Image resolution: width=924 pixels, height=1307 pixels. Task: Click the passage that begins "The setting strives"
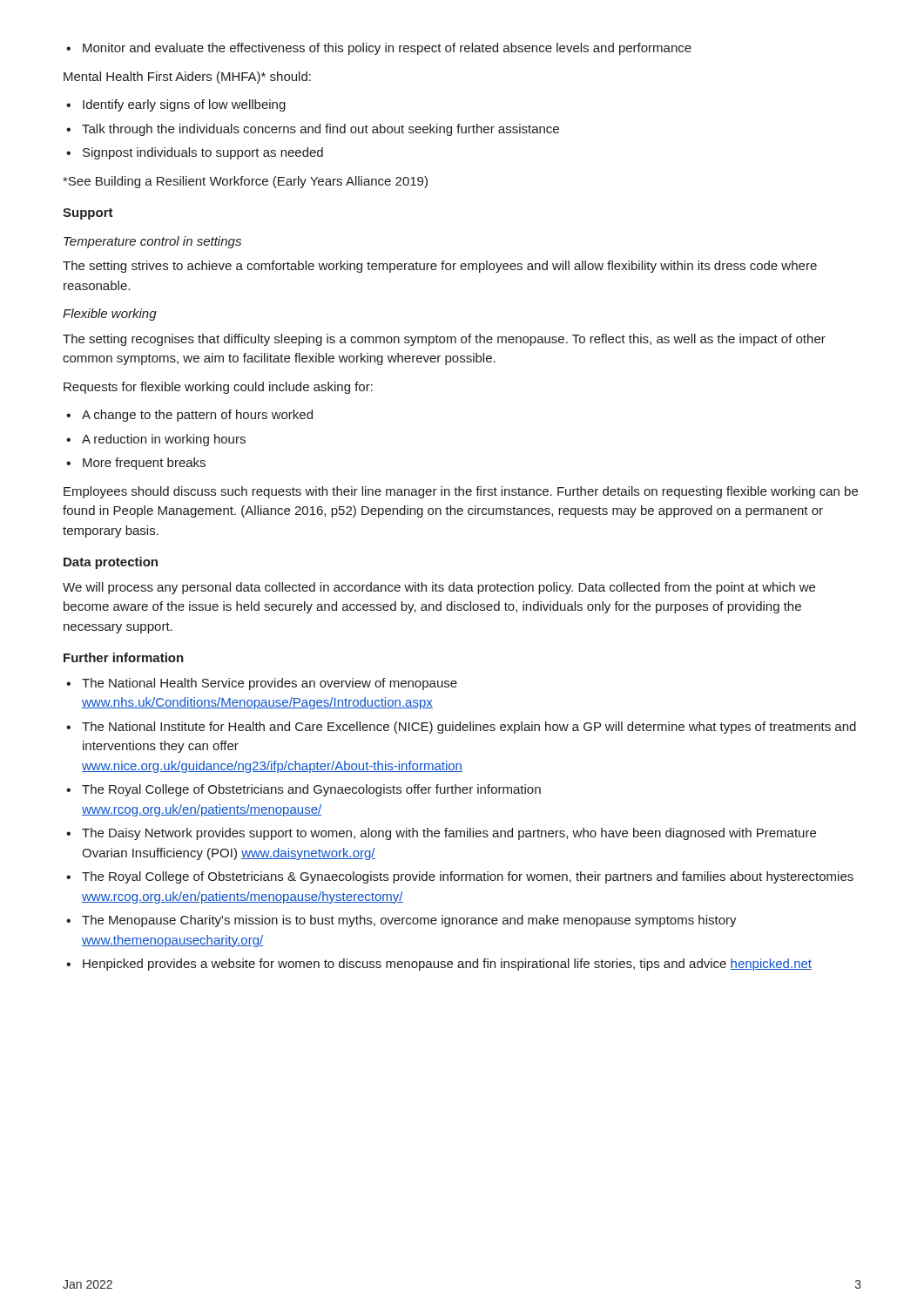click(462, 276)
